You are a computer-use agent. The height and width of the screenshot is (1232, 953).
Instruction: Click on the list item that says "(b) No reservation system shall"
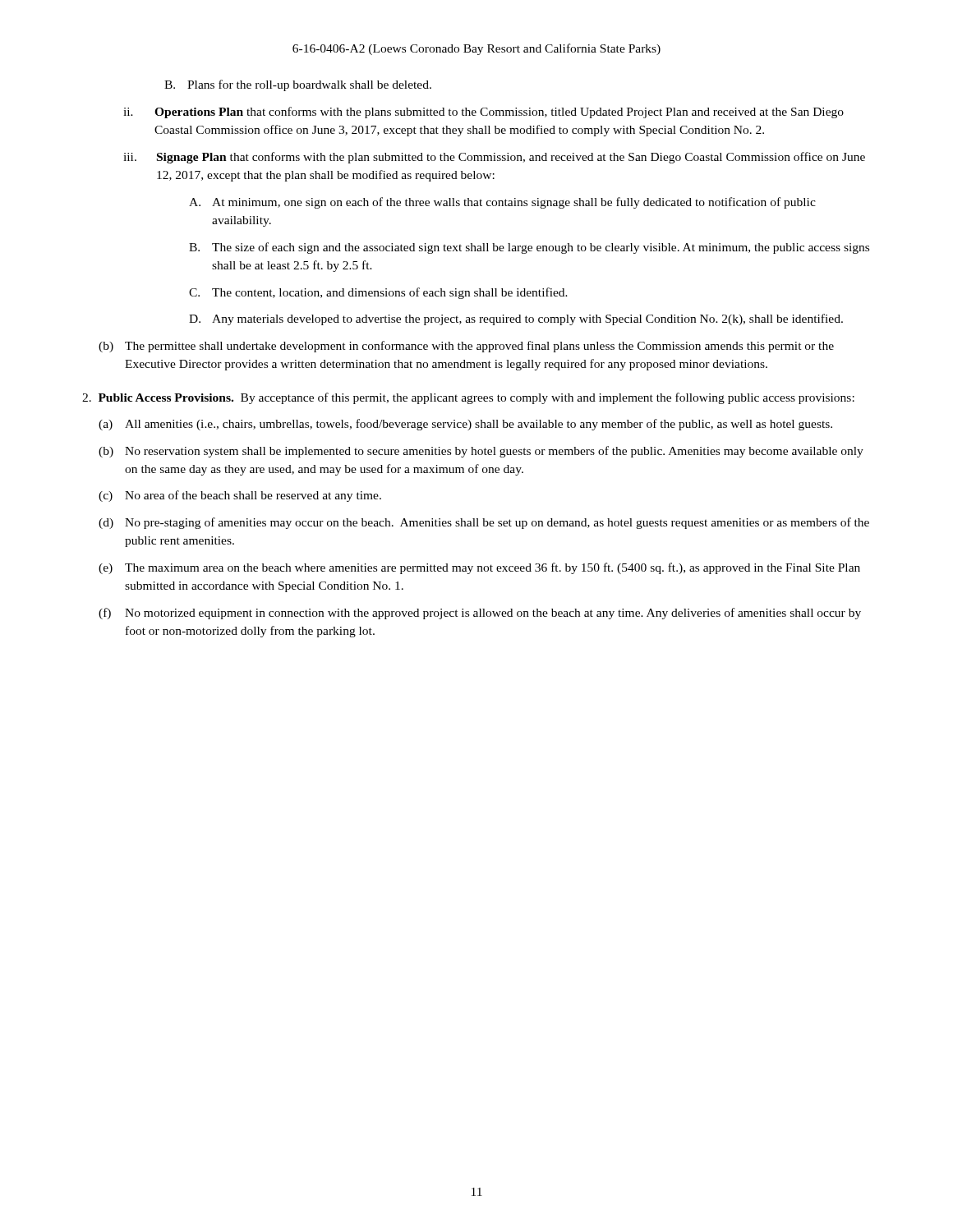(485, 460)
